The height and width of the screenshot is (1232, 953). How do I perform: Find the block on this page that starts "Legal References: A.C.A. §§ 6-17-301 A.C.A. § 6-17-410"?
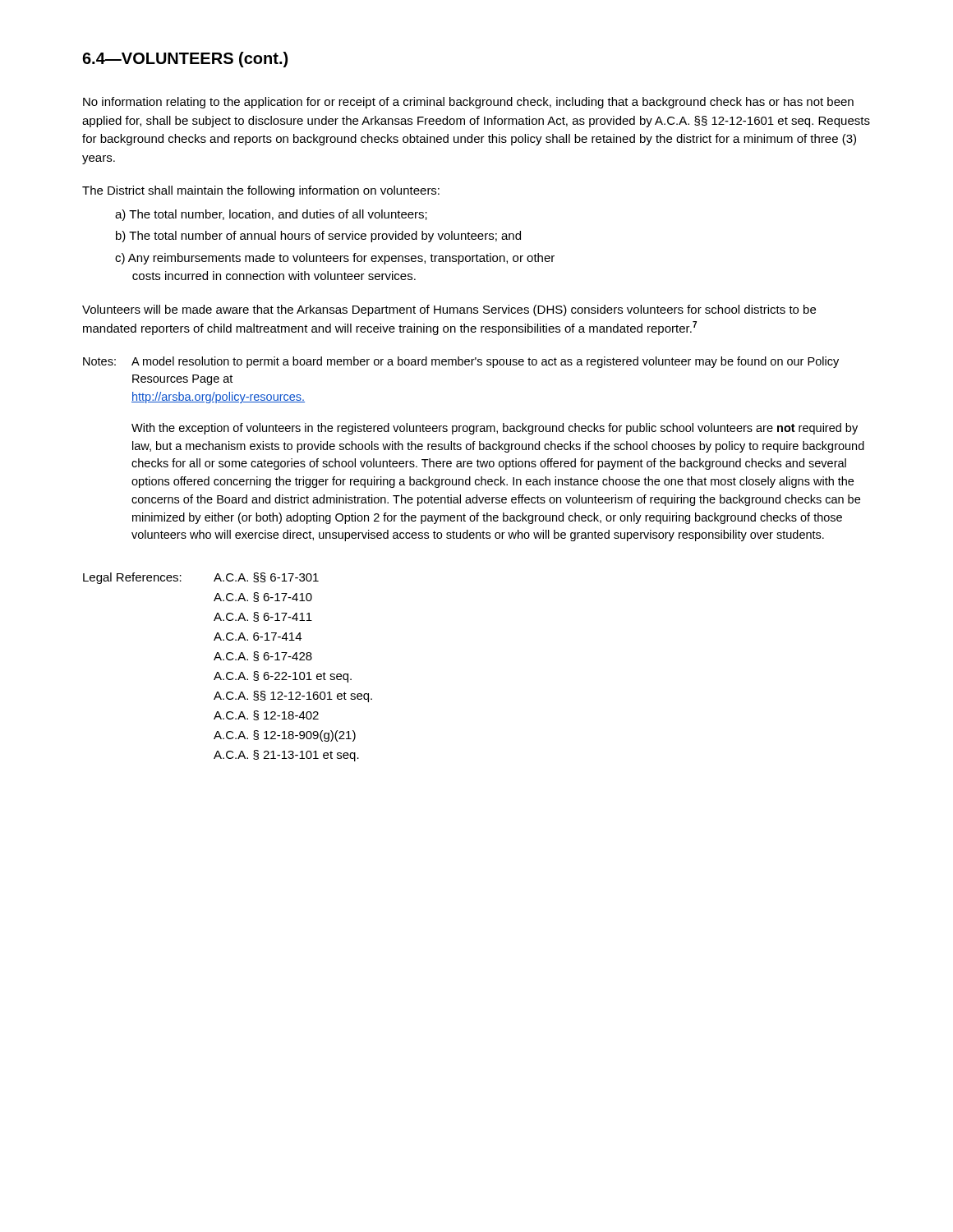pos(129,578)
